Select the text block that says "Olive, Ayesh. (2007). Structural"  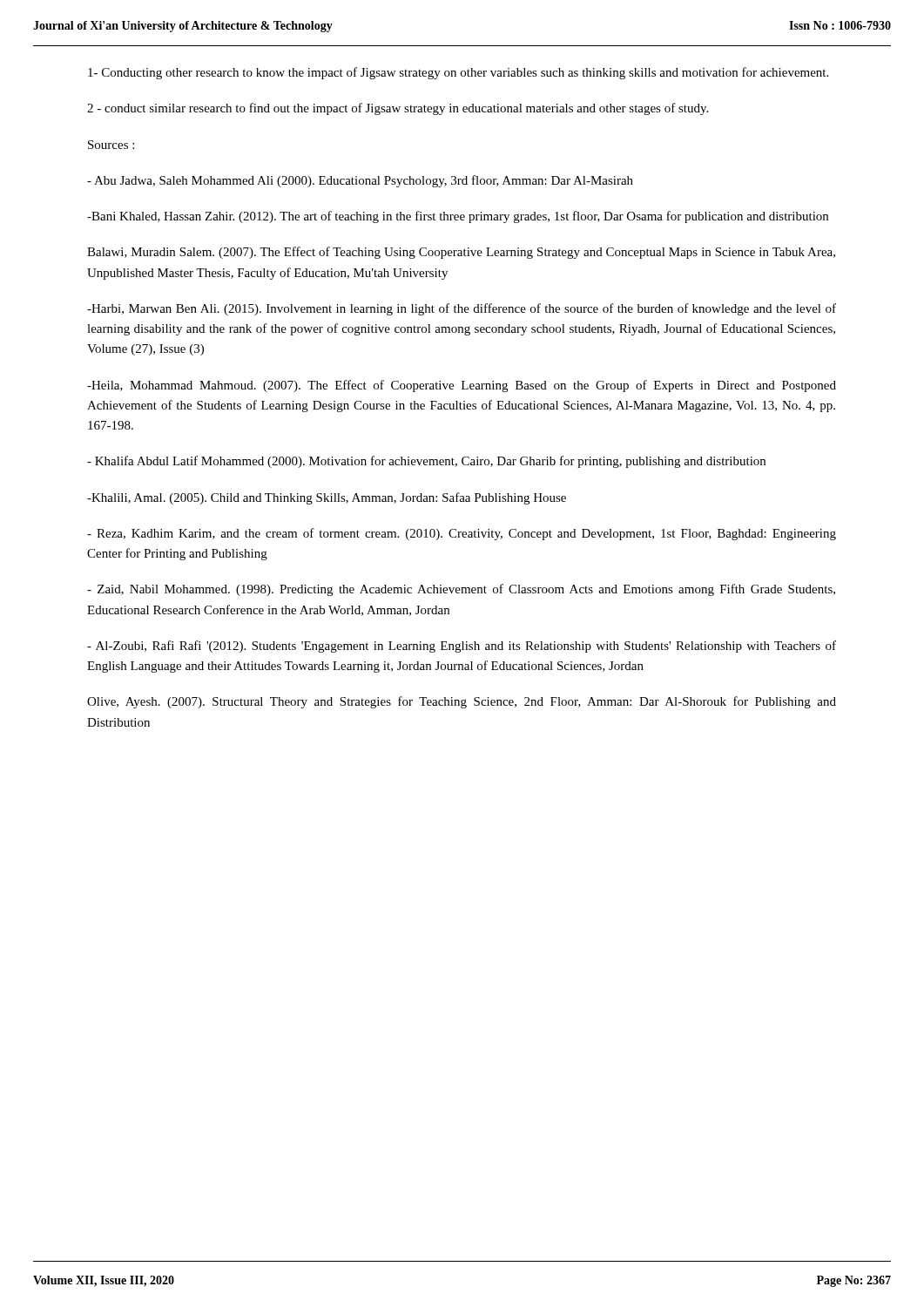(462, 712)
